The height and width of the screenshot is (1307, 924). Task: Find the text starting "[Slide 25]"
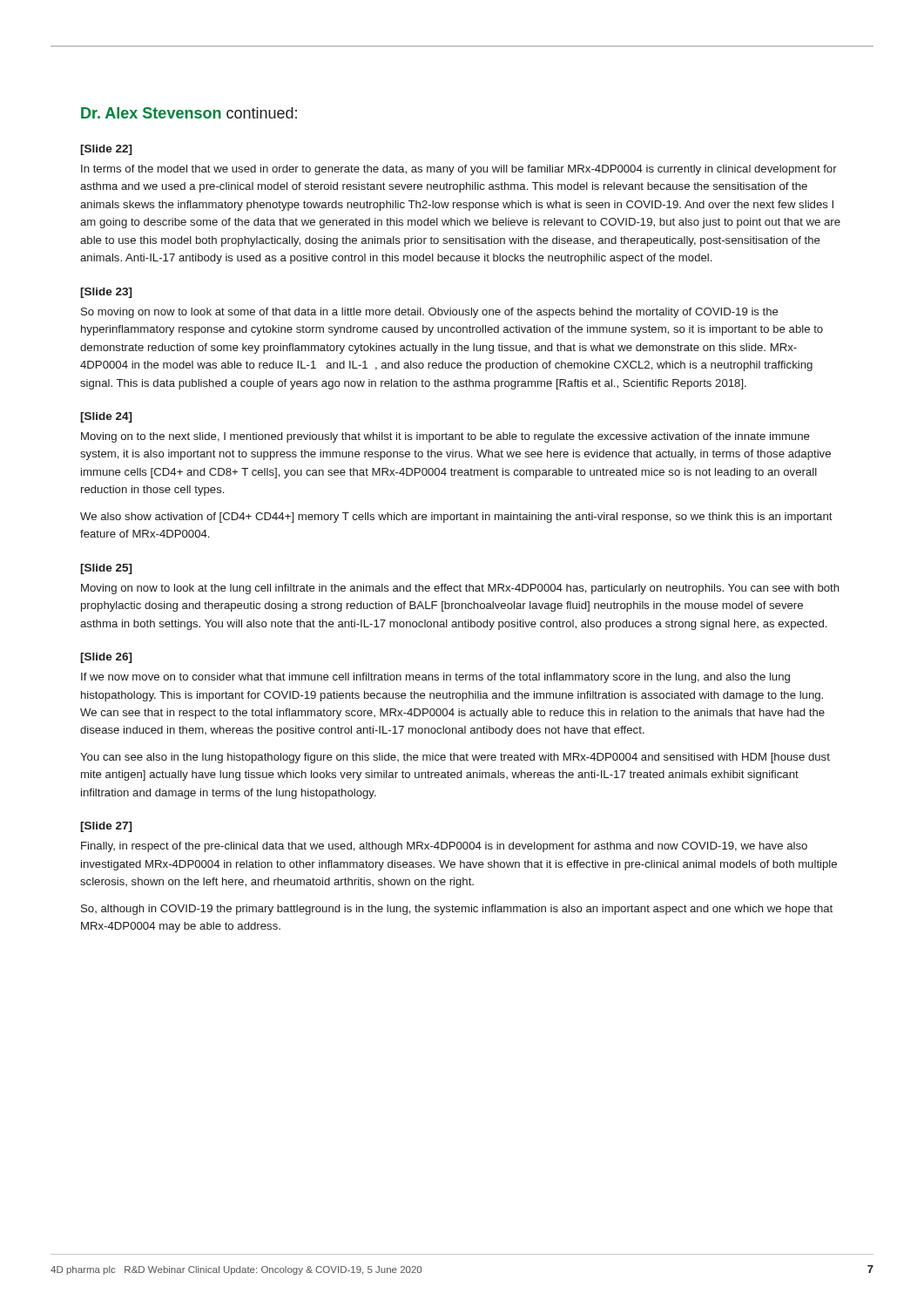click(x=106, y=567)
